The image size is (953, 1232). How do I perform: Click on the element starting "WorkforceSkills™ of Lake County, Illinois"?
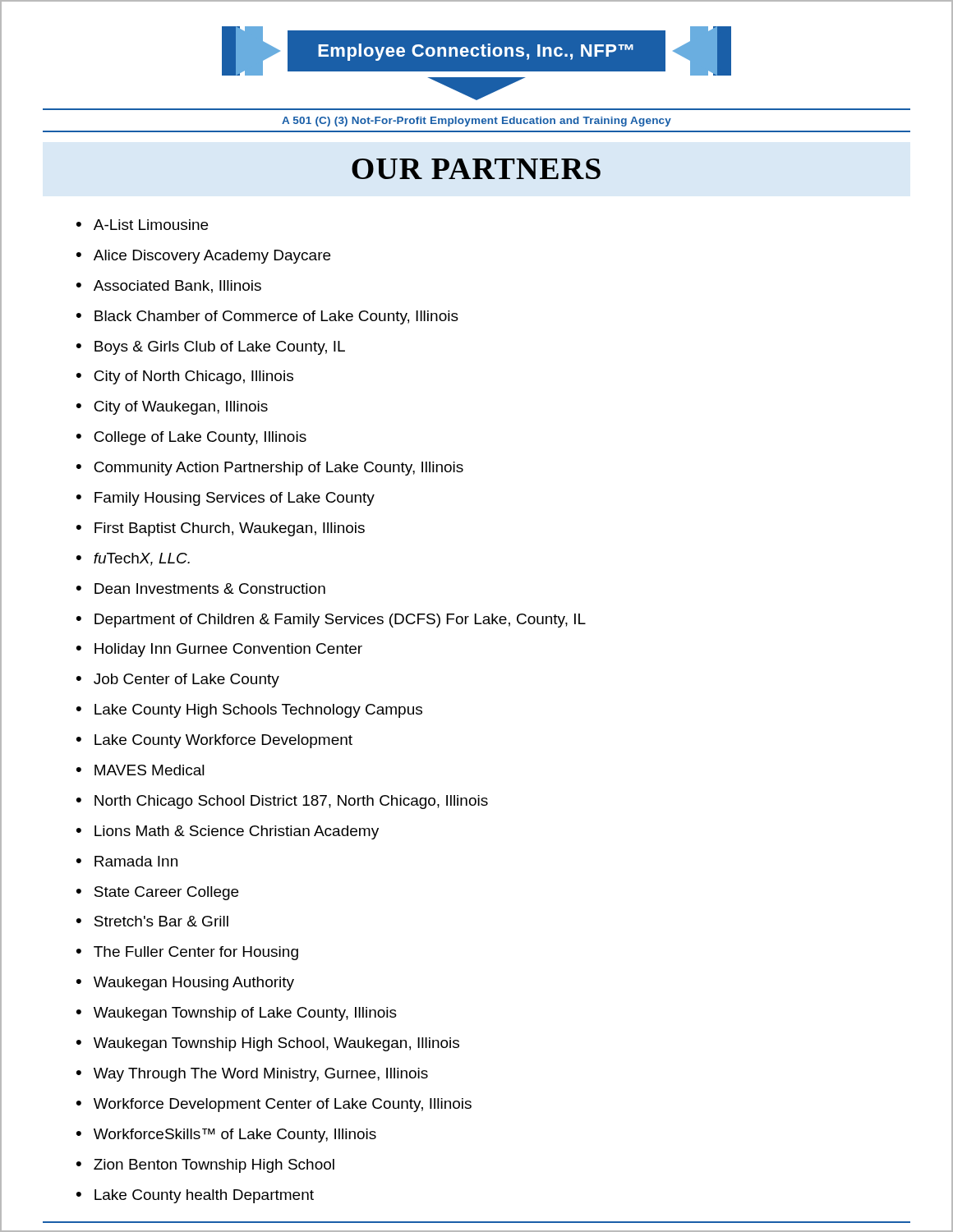tap(235, 1134)
